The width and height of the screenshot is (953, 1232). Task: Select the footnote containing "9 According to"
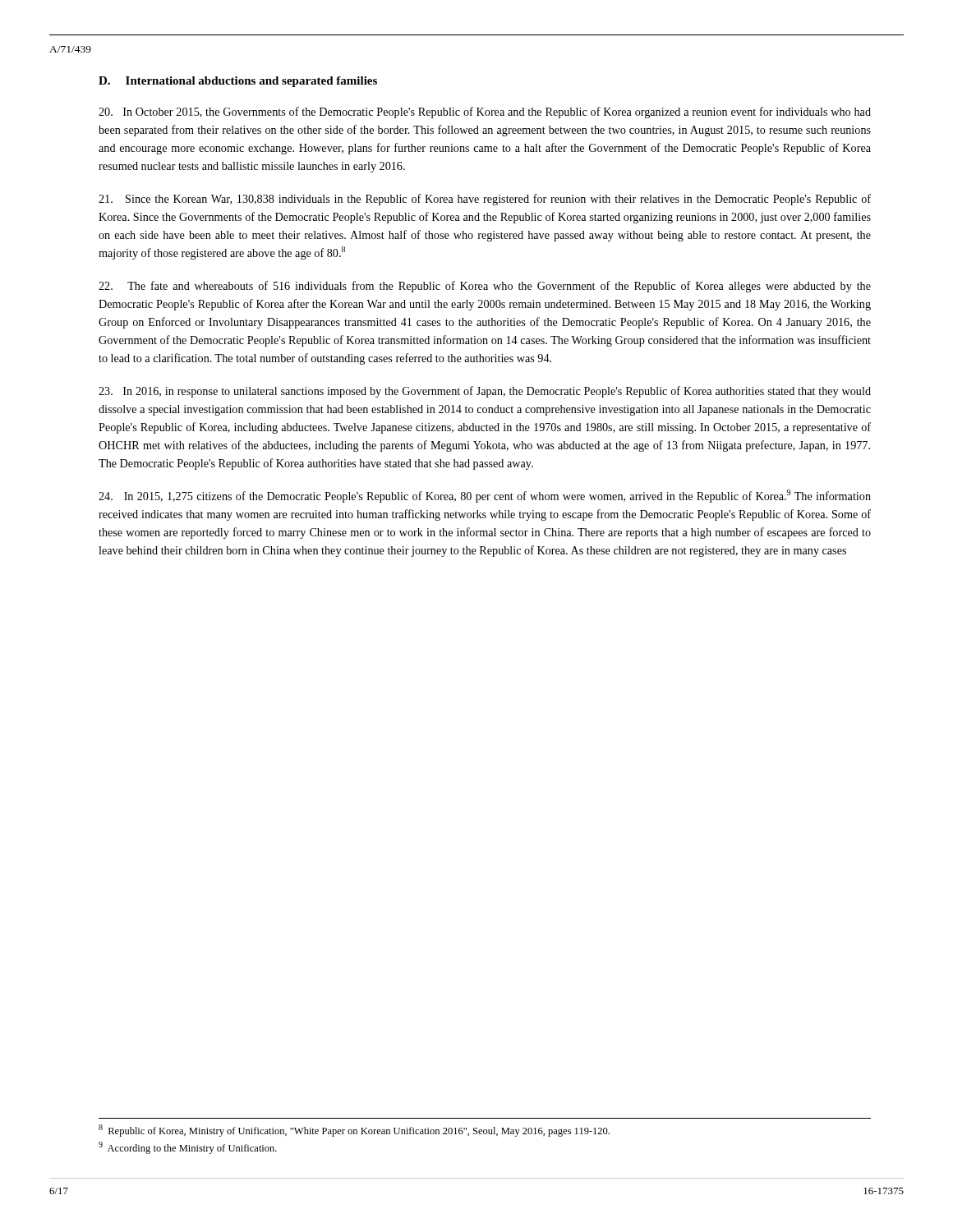tap(188, 1147)
